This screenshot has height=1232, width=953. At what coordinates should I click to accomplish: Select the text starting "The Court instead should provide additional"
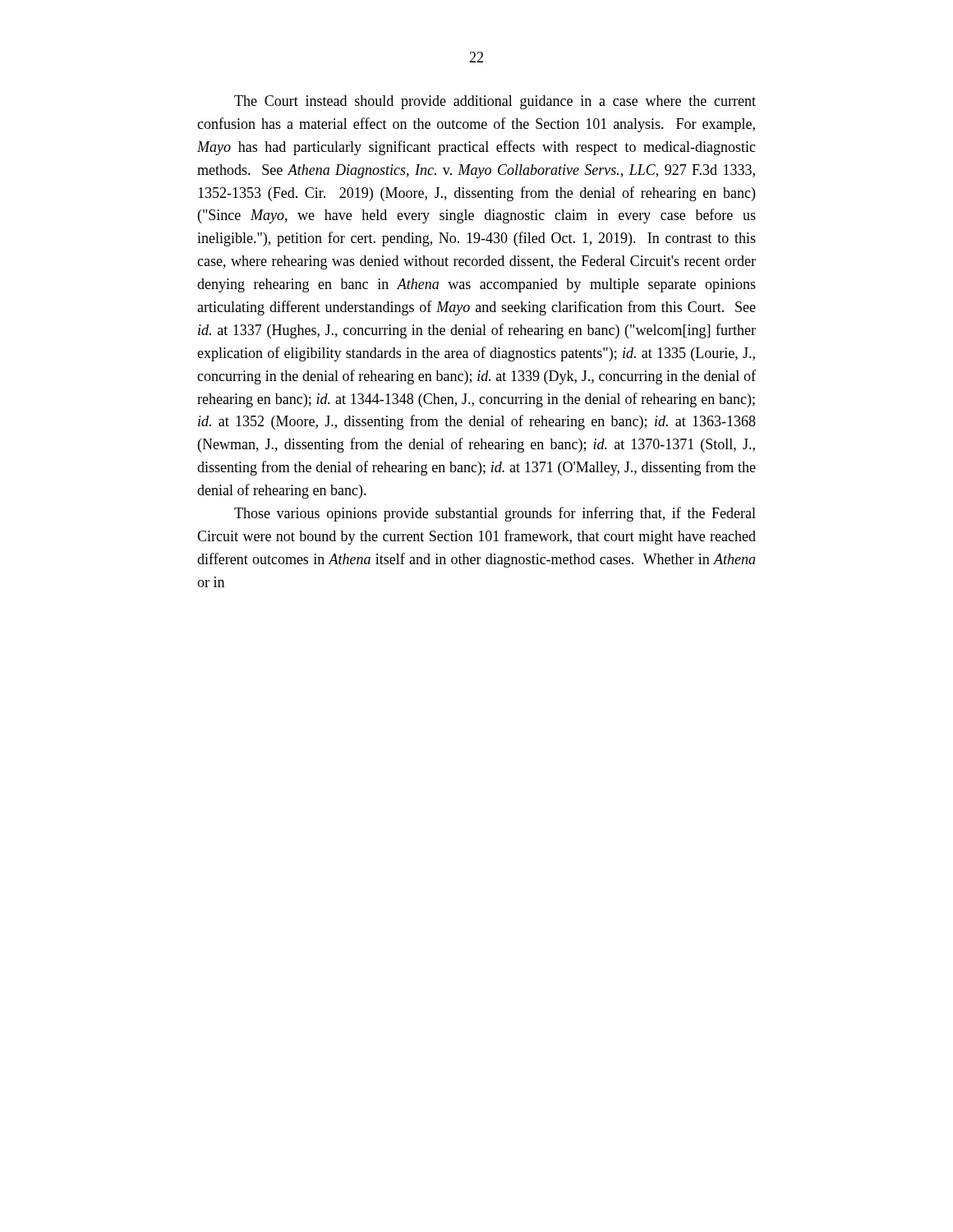(476, 342)
